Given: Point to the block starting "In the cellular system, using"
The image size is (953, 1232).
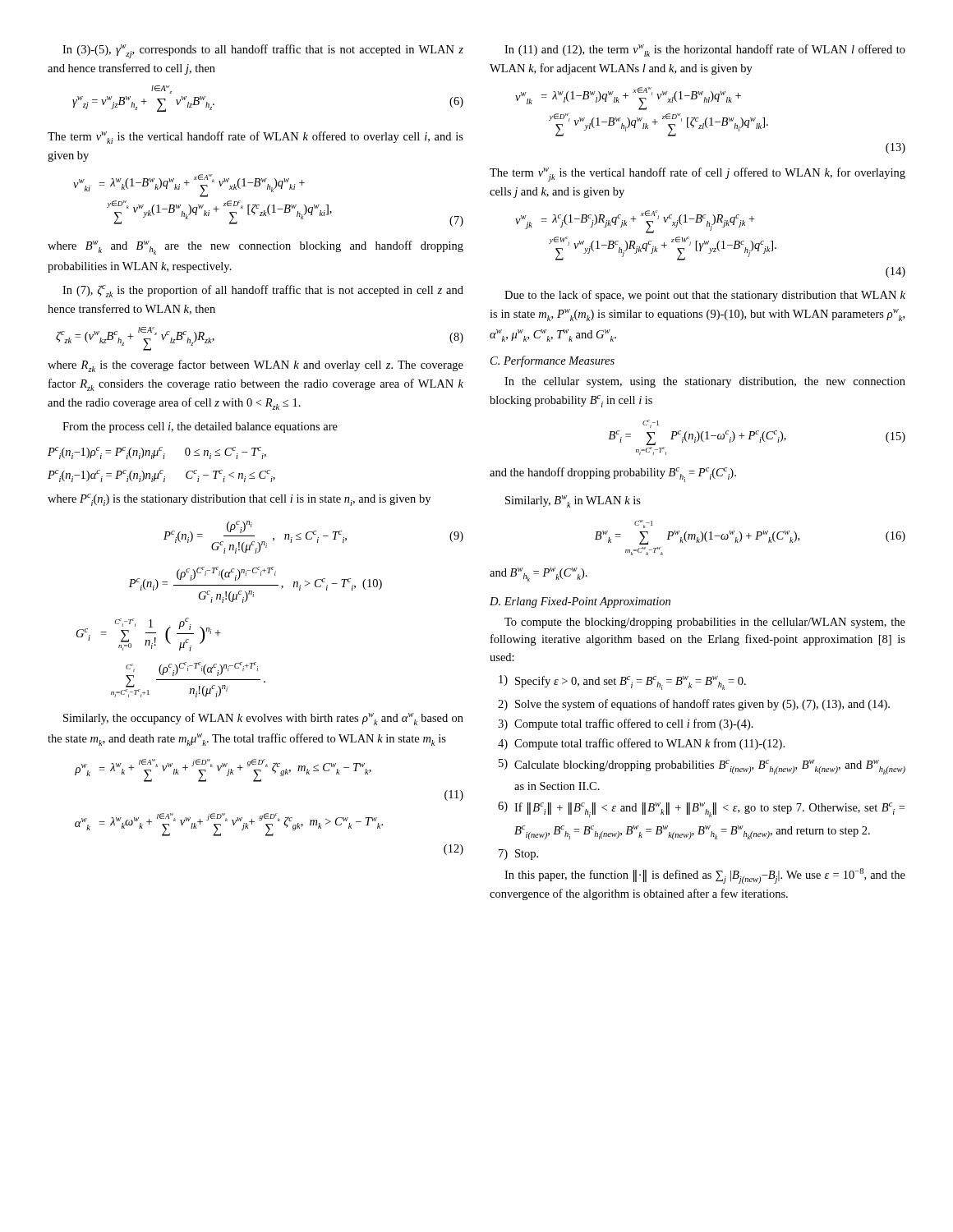Looking at the screenshot, I should 698,392.
